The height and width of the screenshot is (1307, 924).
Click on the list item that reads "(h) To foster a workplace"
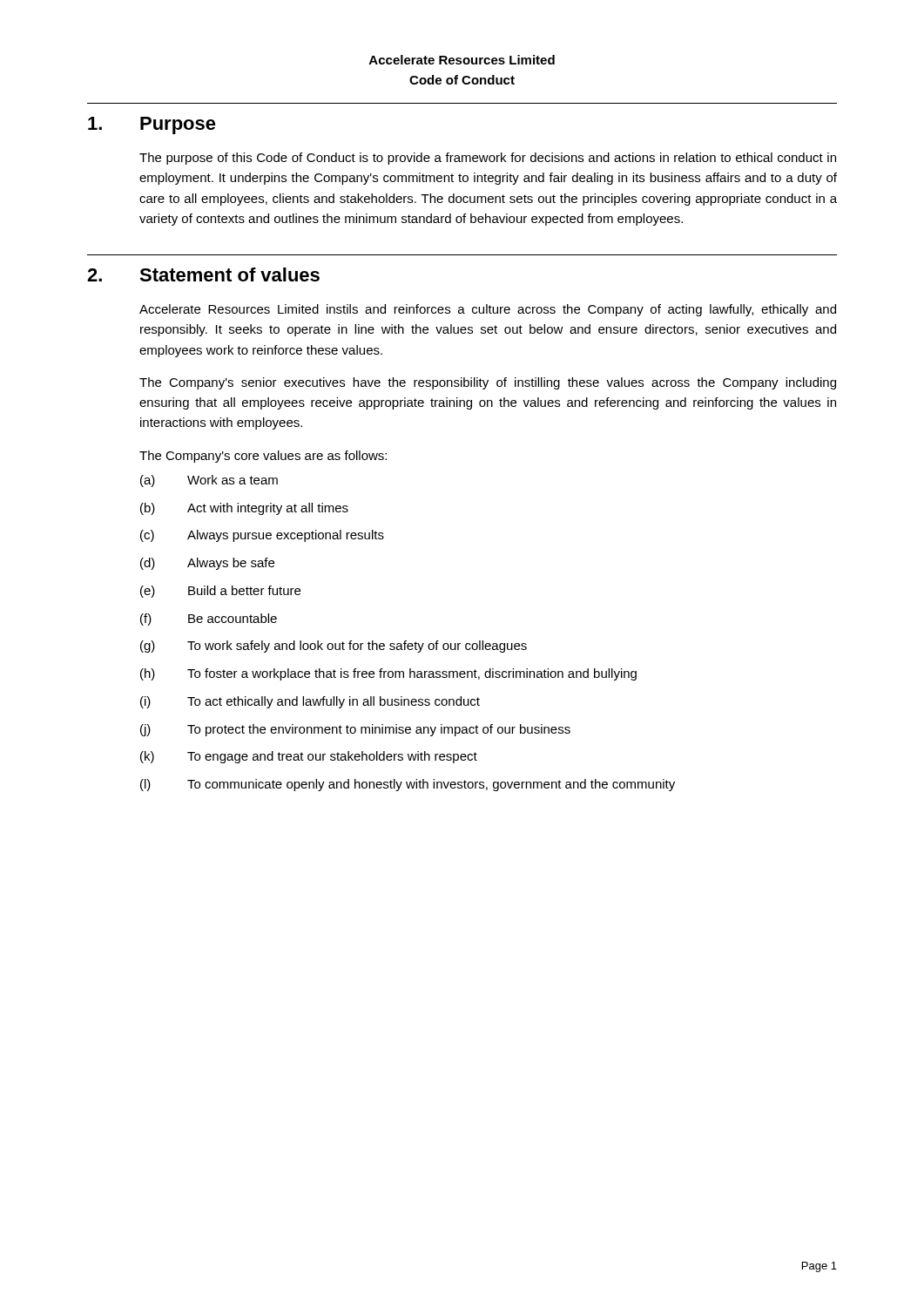488,673
